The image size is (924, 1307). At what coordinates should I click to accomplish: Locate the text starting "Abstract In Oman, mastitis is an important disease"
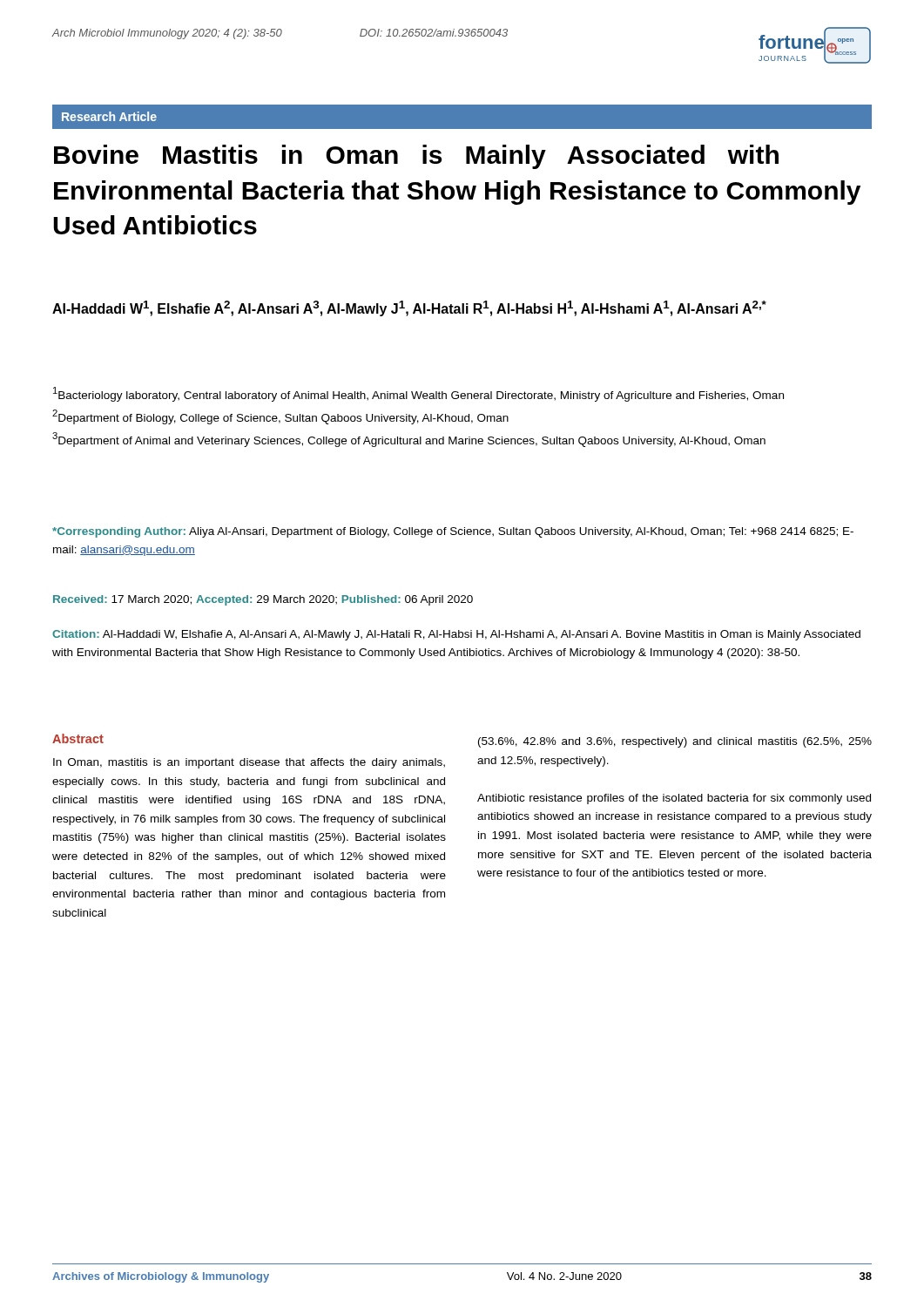(x=249, y=827)
